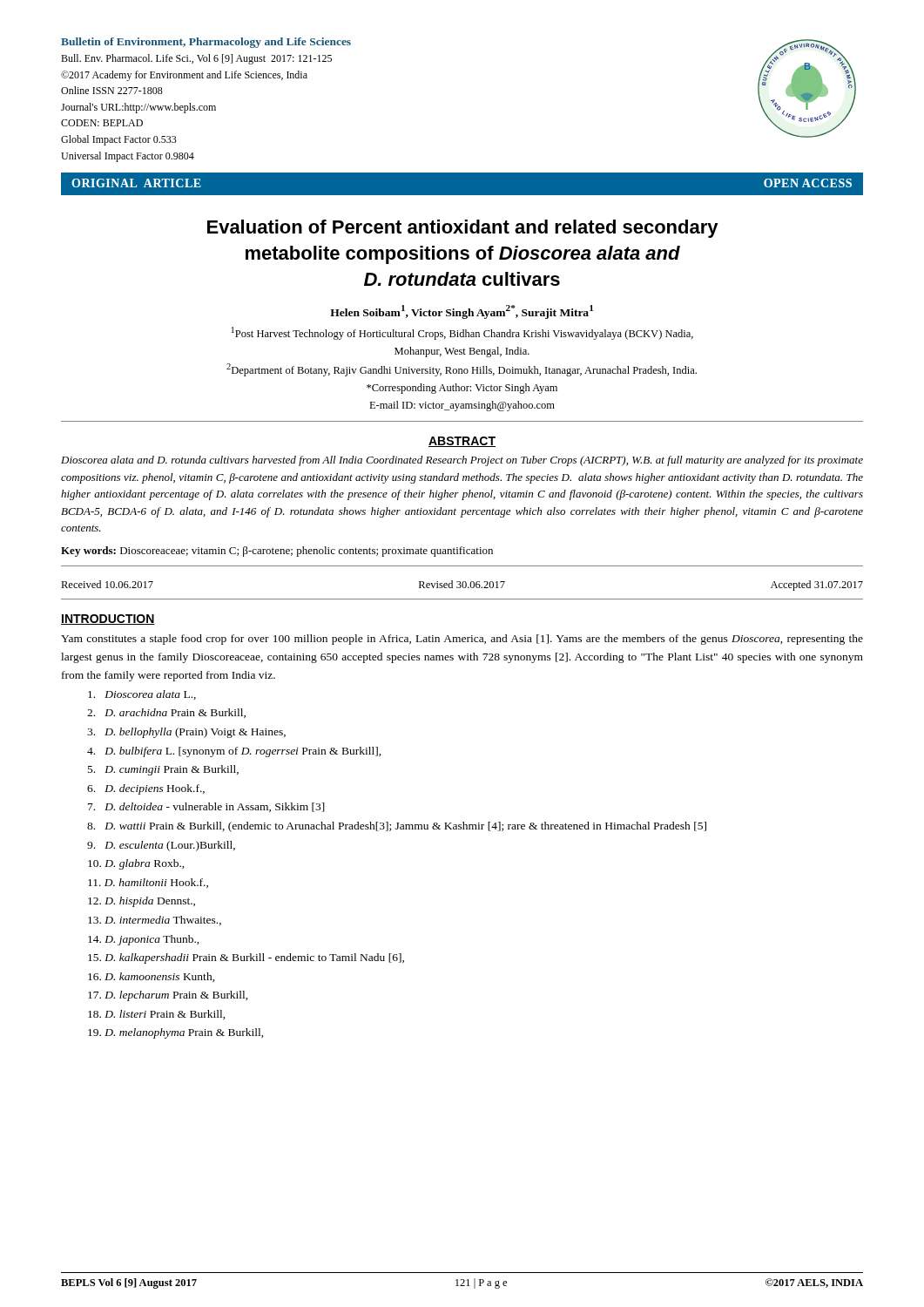
Task: Click on the passage starting "17. D. lepcharum"
Action: [168, 995]
